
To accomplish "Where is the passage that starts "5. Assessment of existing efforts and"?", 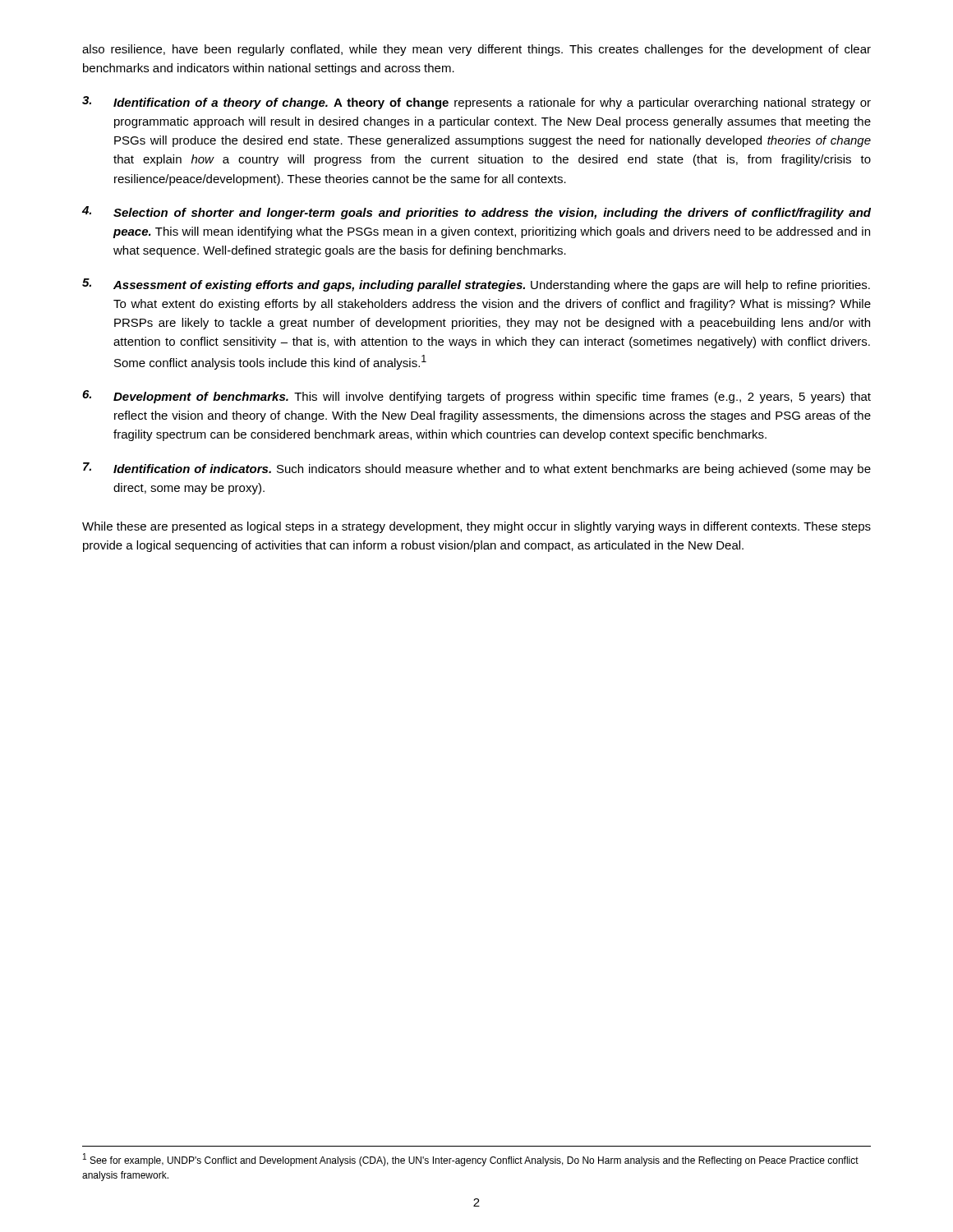I will click(476, 323).
